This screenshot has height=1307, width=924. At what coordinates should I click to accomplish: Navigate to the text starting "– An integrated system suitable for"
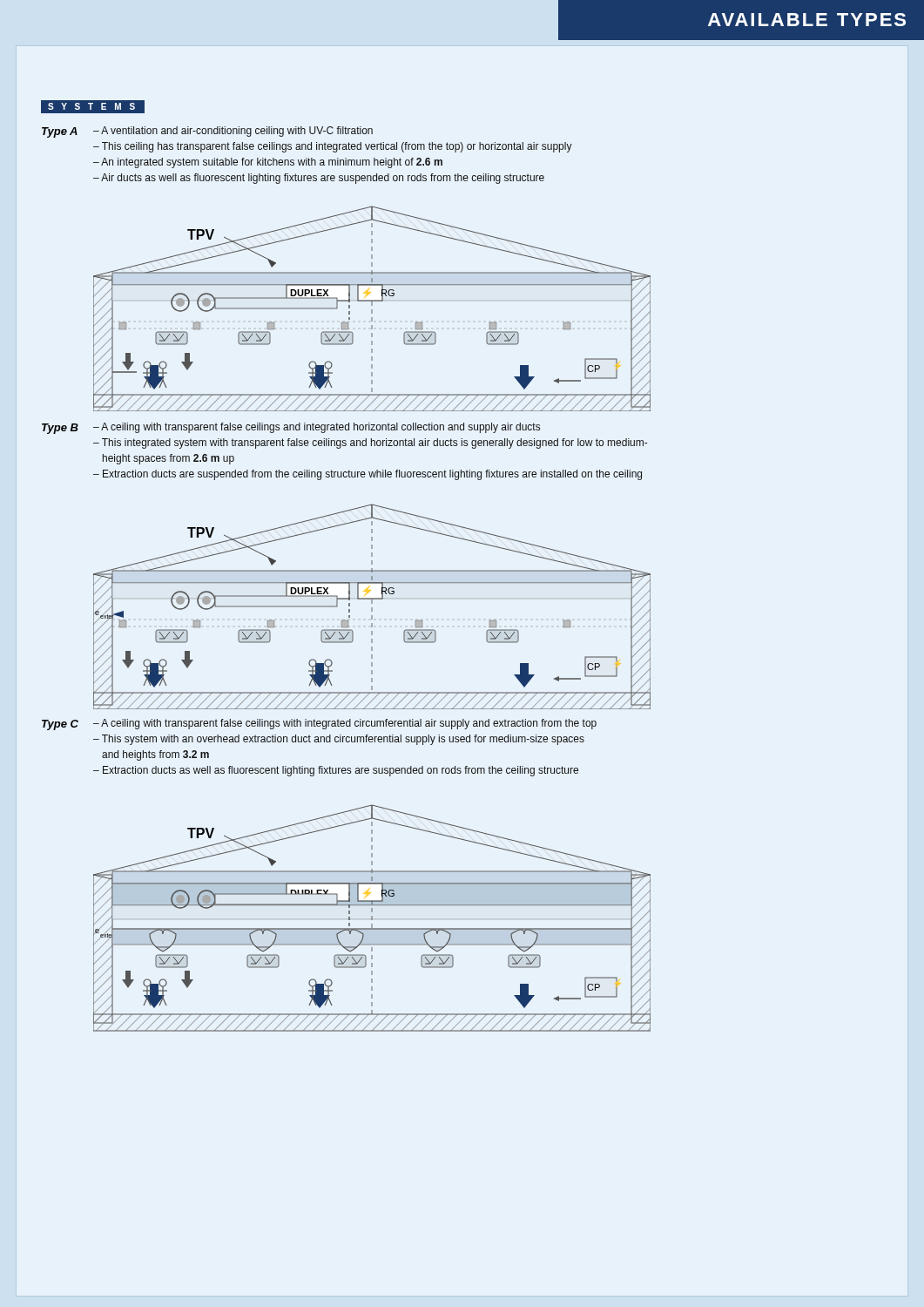[268, 162]
